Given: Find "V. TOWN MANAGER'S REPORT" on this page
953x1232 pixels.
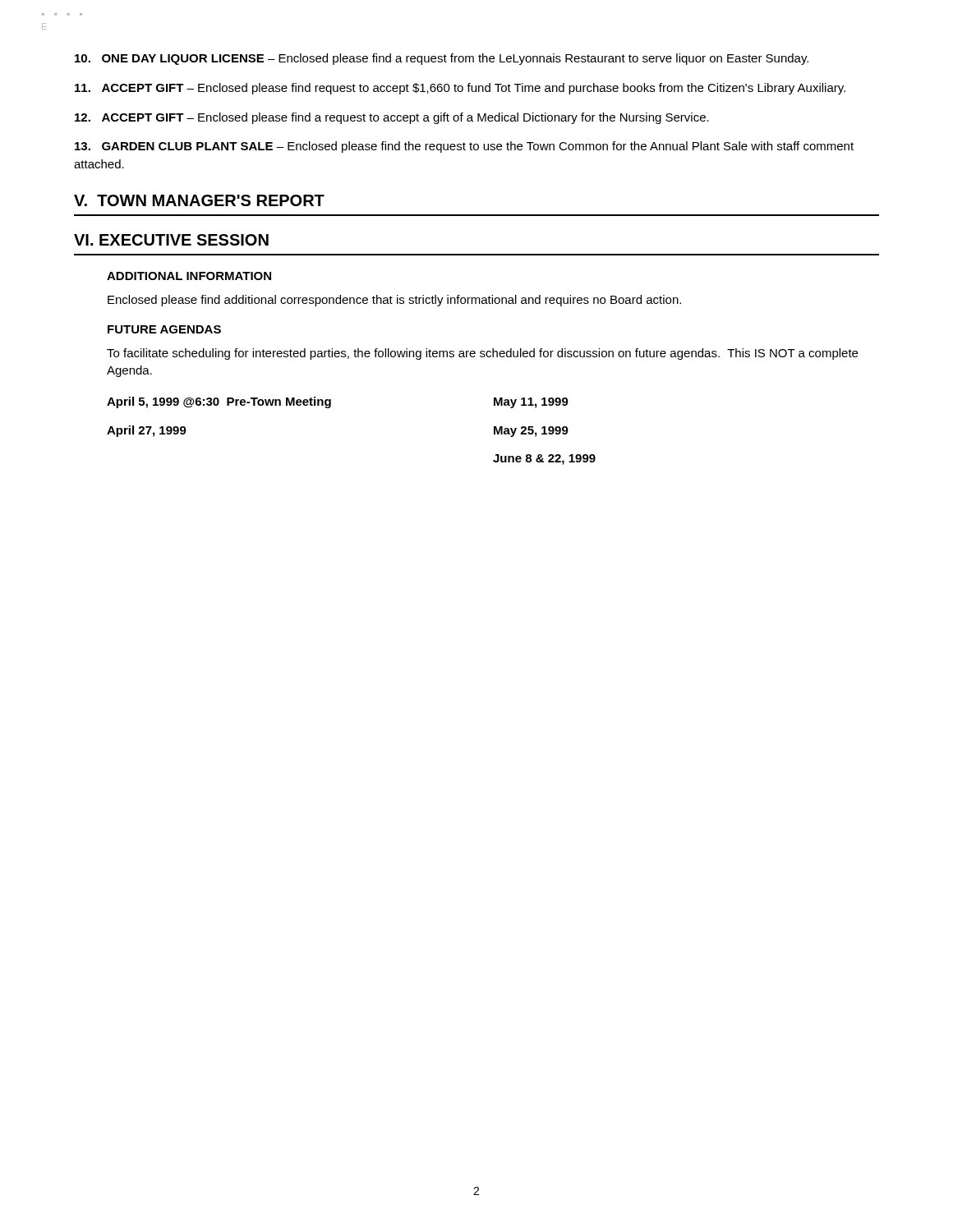Looking at the screenshot, I should 199,200.
